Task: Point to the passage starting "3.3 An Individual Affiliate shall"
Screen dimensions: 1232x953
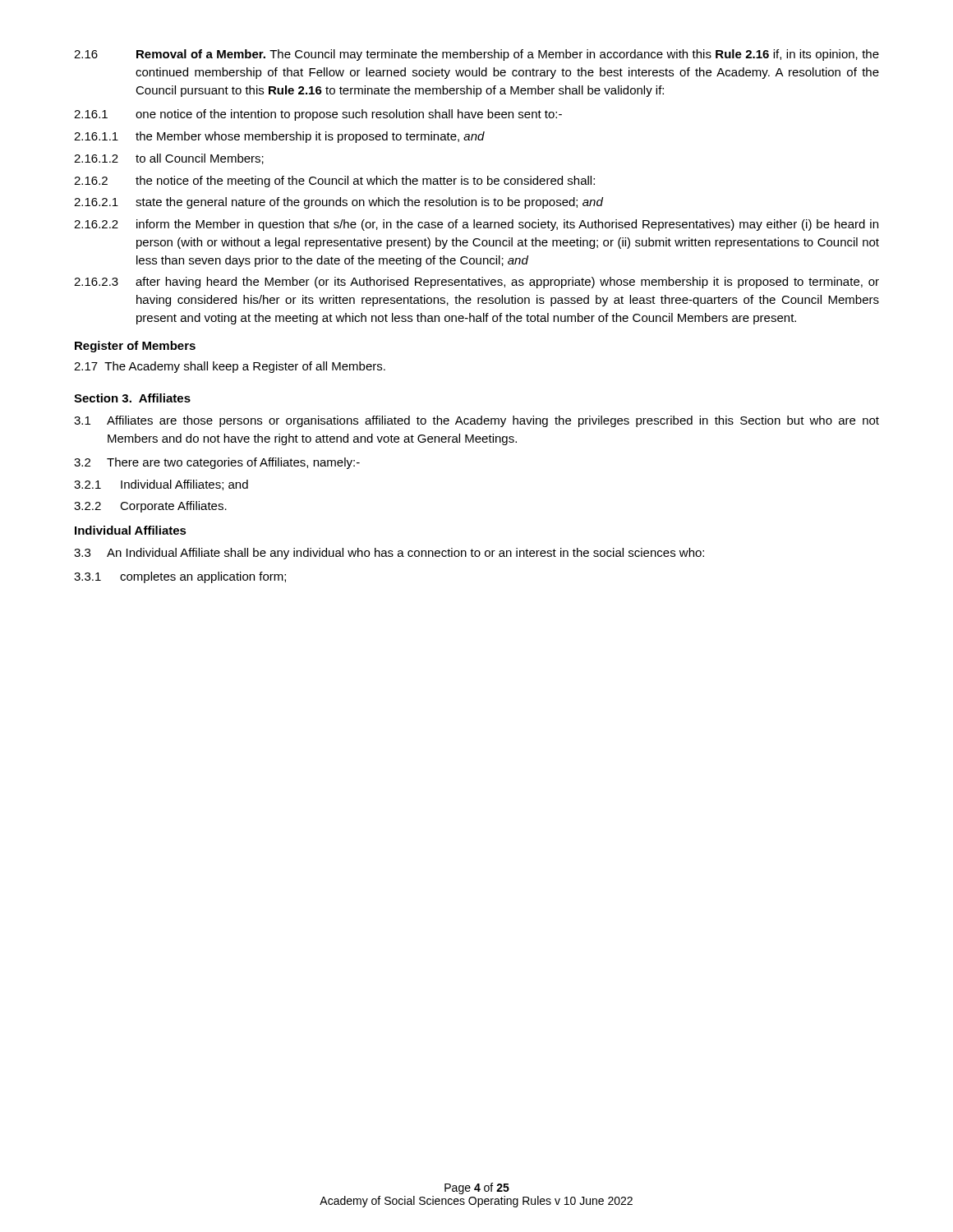Action: (x=476, y=553)
